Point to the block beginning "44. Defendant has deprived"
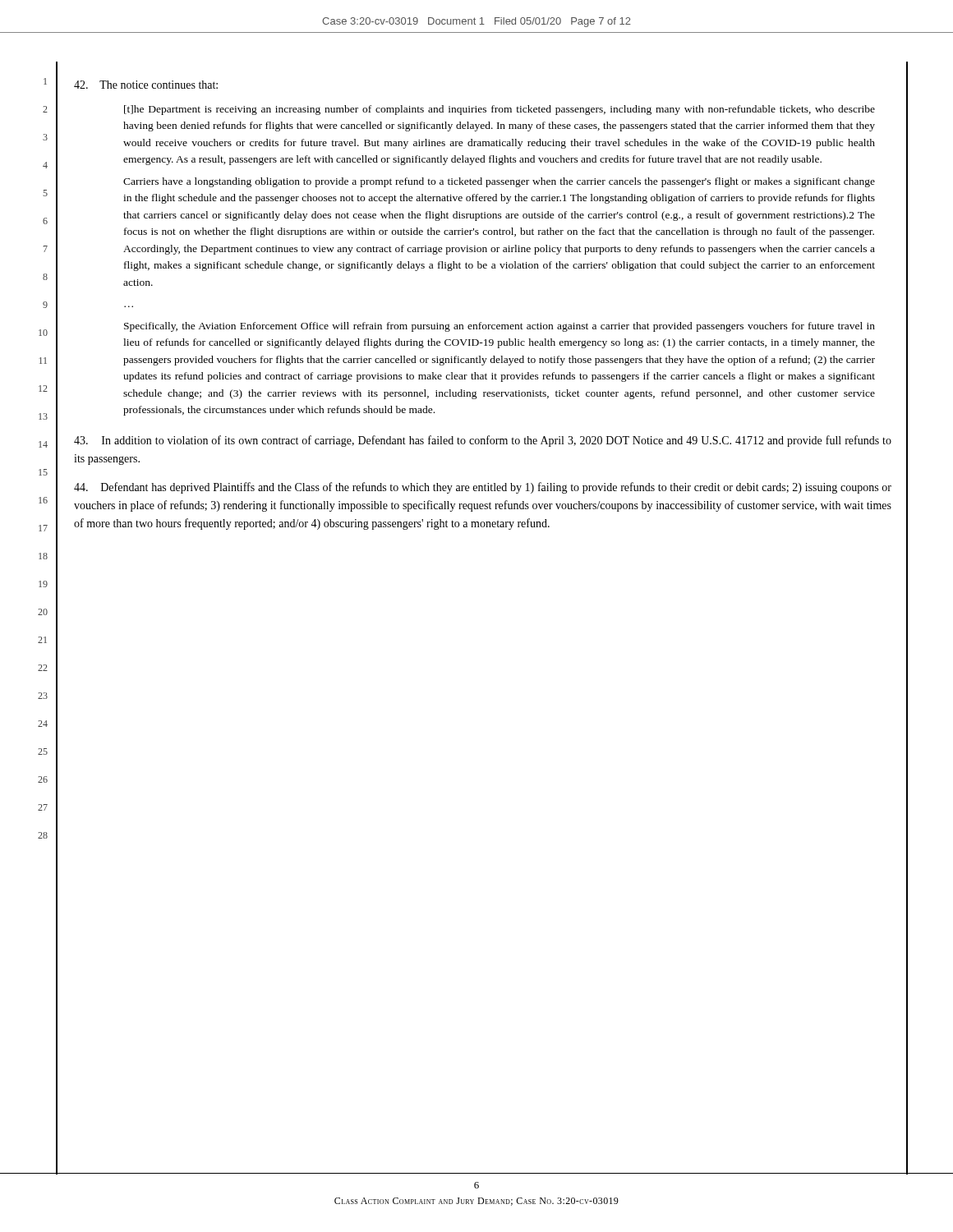953x1232 pixels. (x=483, y=506)
